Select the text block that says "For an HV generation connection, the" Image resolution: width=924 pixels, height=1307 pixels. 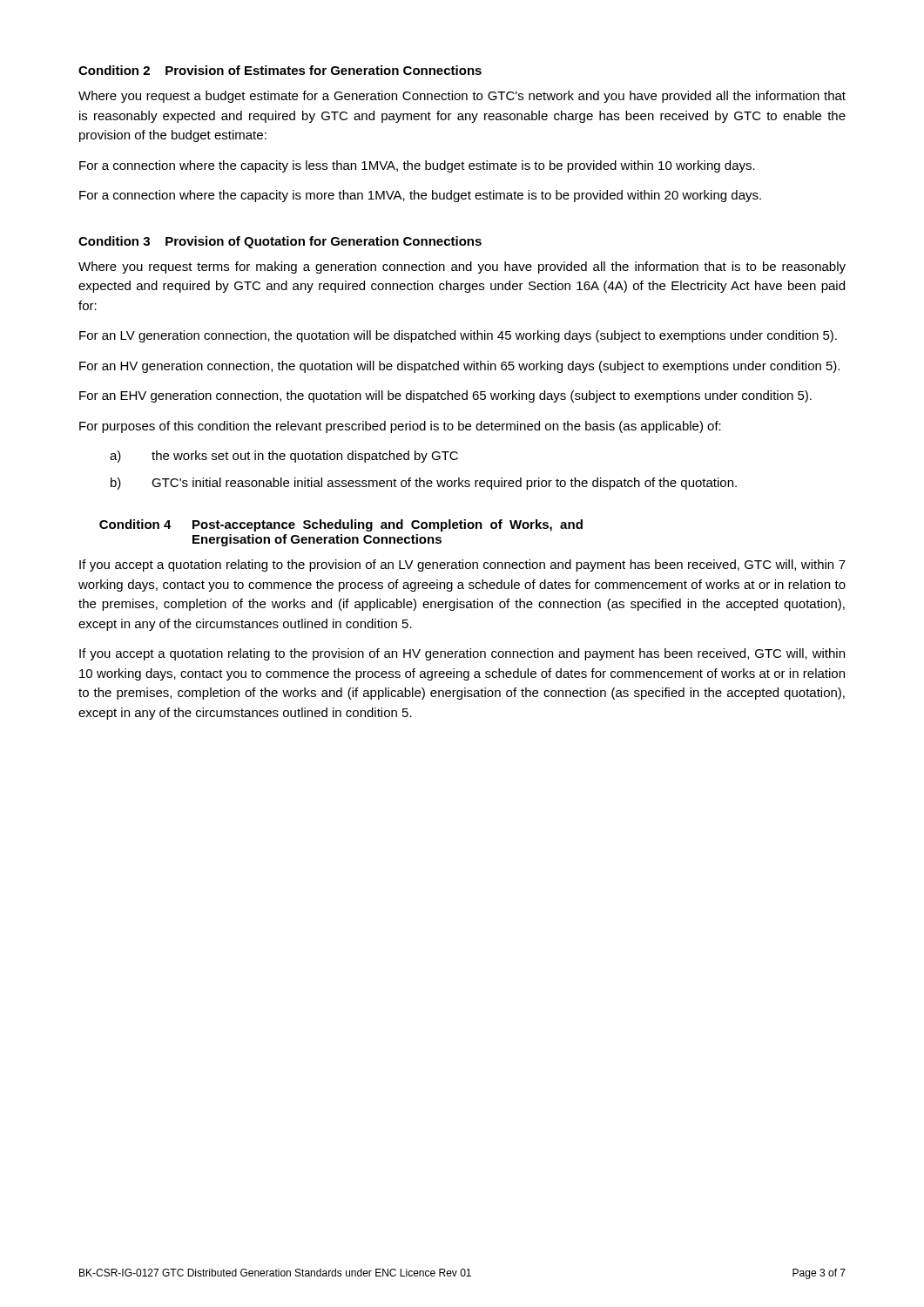(x=460, y=365)
